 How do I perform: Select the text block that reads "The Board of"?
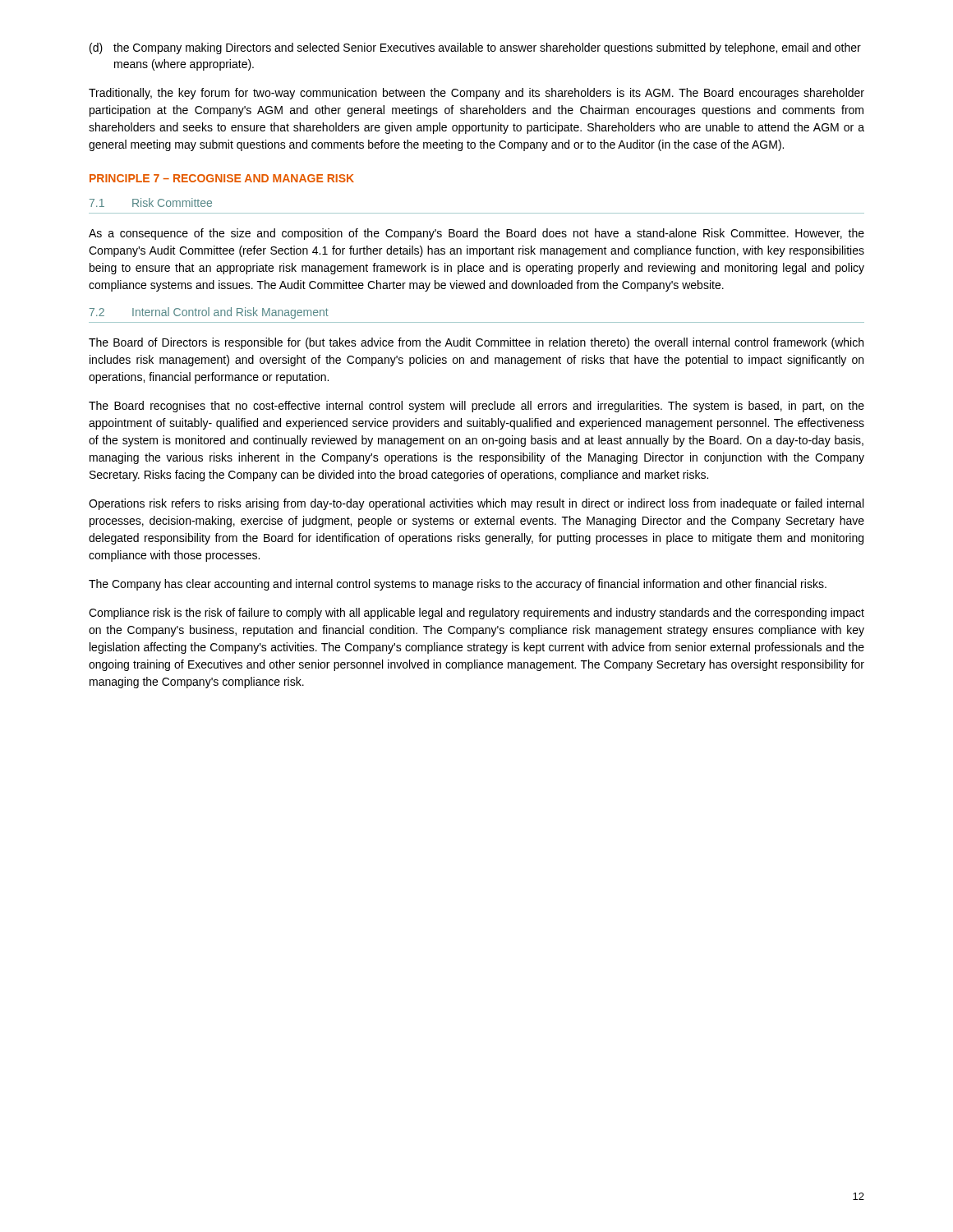[x=476, y=359]
